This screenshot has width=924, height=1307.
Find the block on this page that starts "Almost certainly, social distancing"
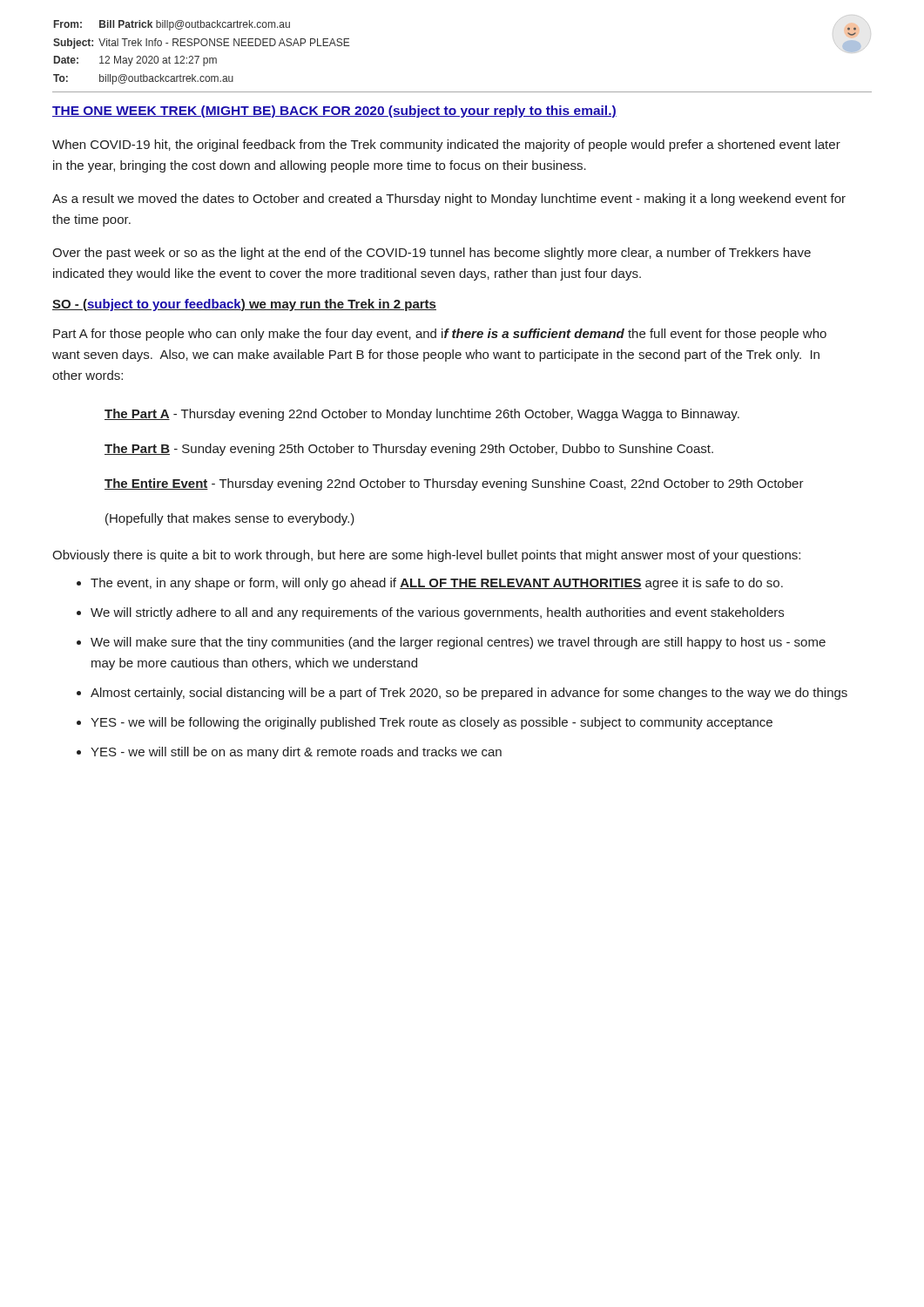tap(469, 692)
